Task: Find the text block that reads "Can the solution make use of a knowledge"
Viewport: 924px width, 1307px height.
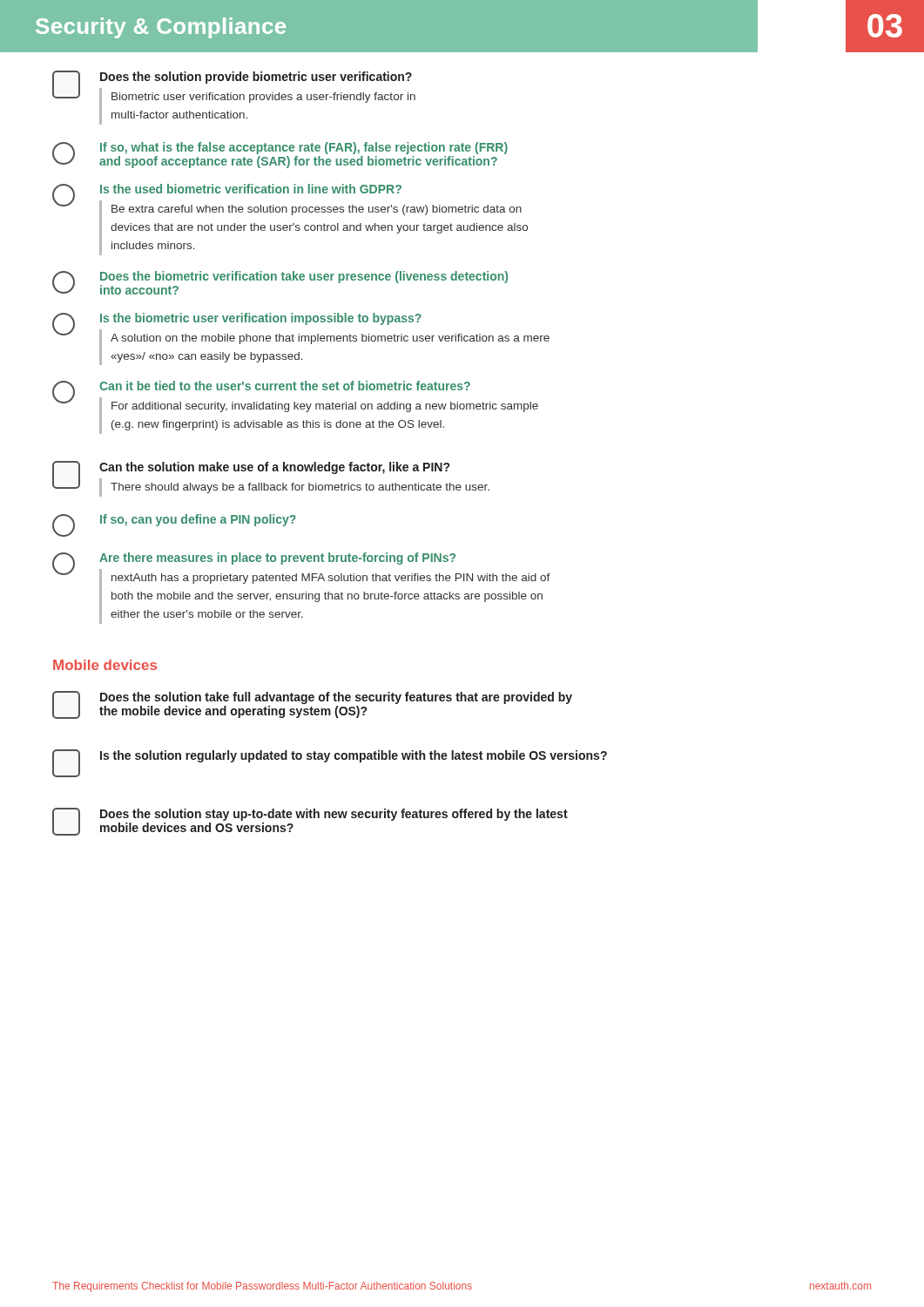Action: (x=462, y=479)
